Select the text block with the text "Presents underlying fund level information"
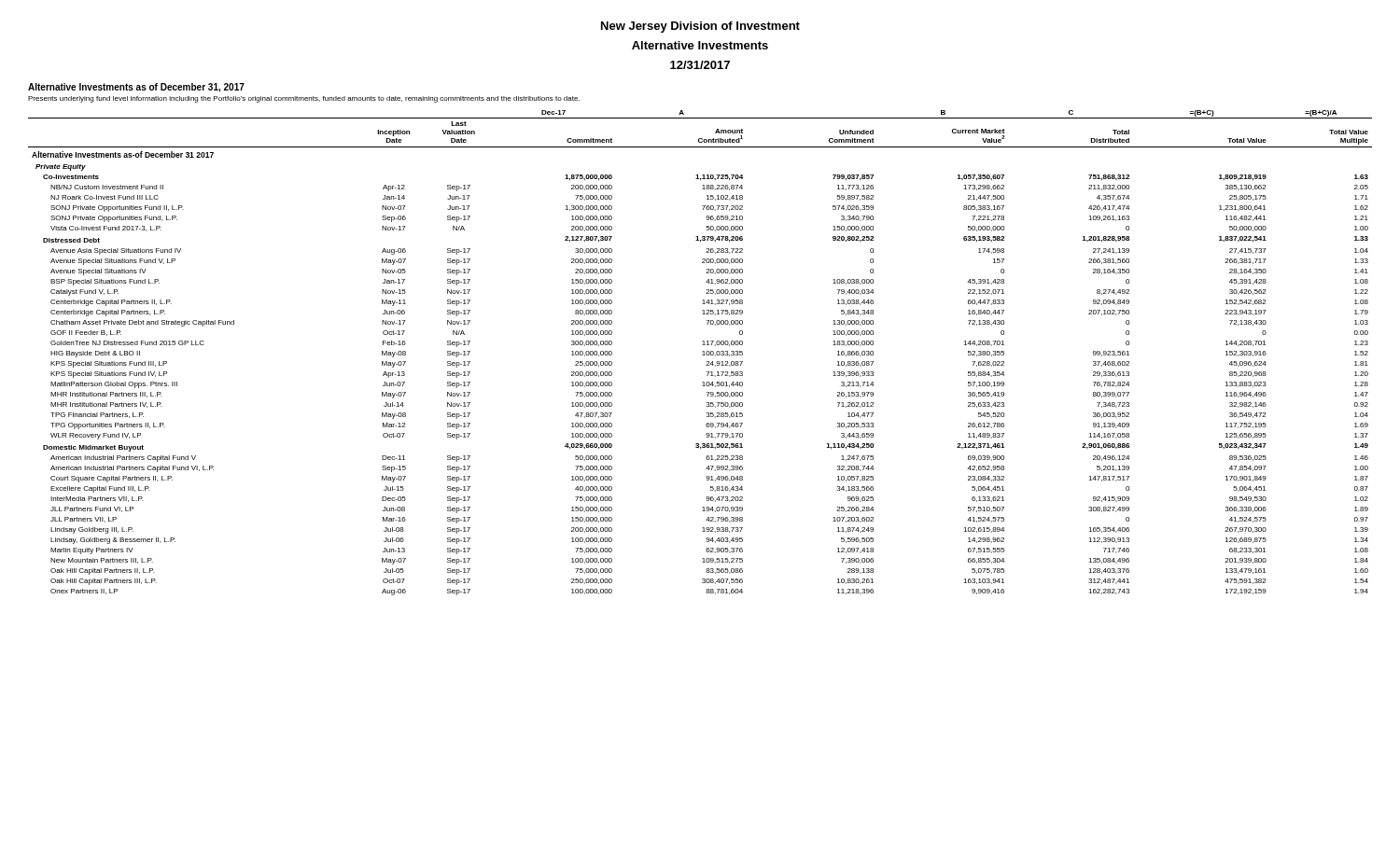Screen dimensions: 850x1400 [304, 99]
